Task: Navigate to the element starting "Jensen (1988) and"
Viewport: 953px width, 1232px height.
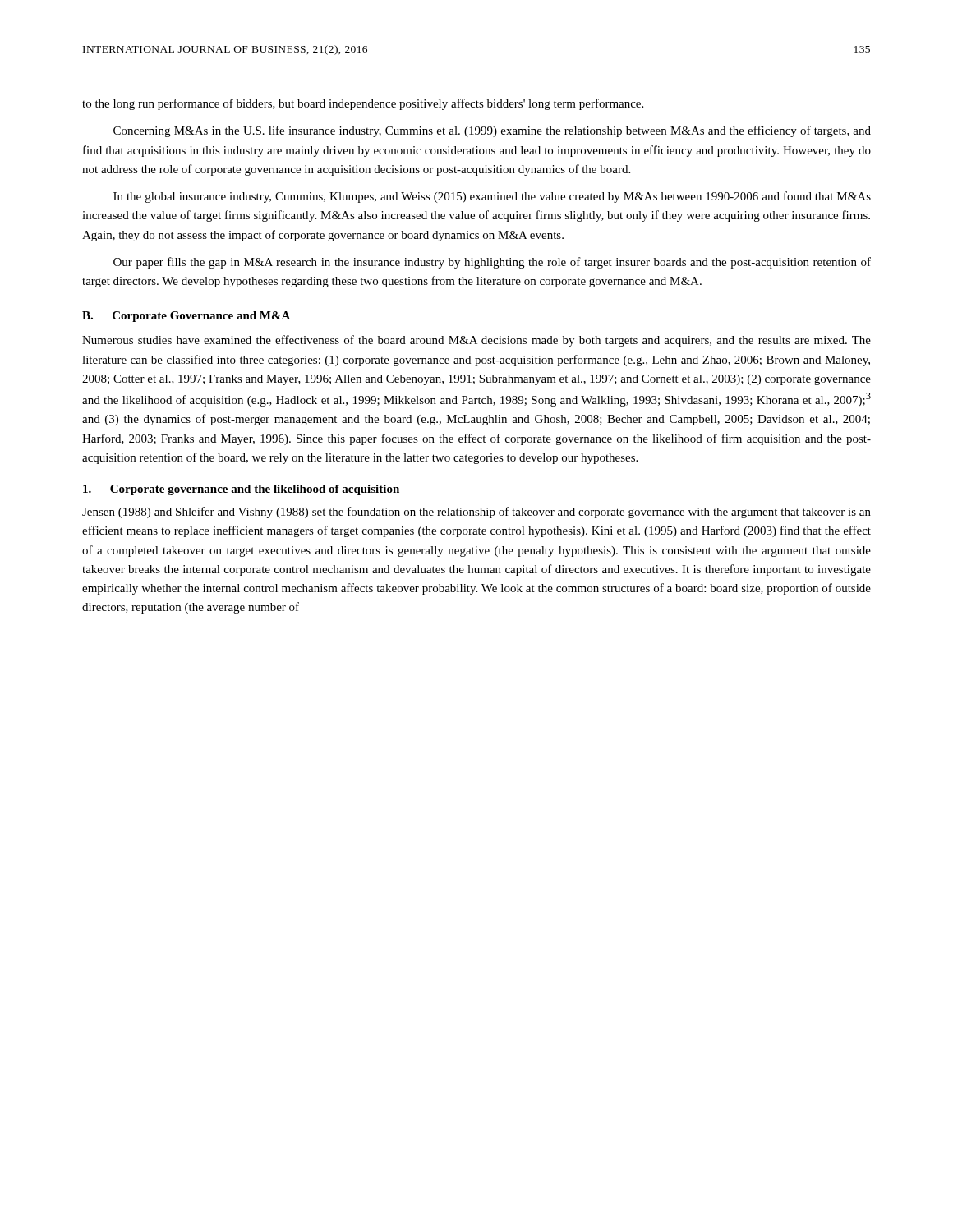Action: tap(476, 560)
